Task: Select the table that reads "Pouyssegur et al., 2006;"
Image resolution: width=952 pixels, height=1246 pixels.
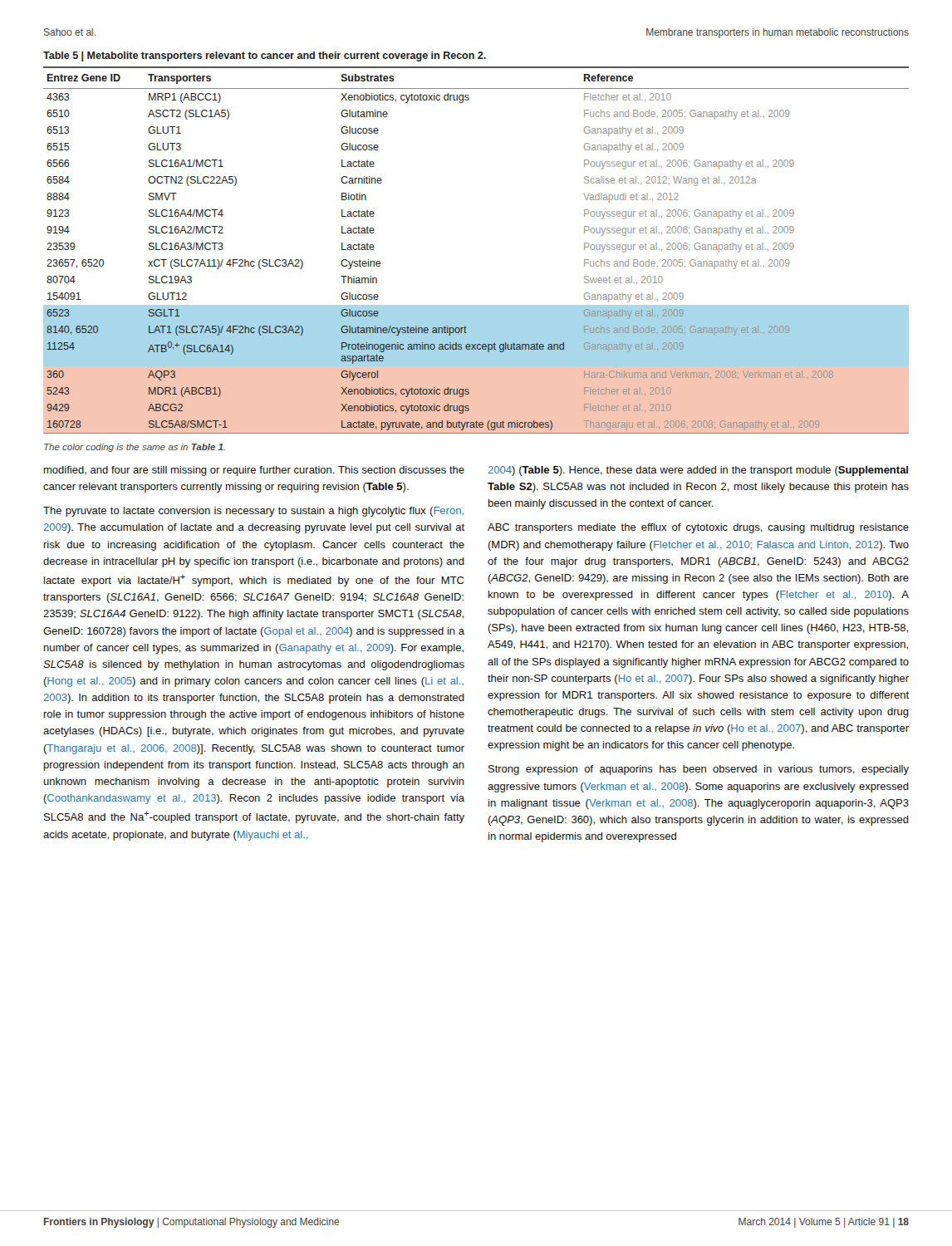Action: pos(476,250)
